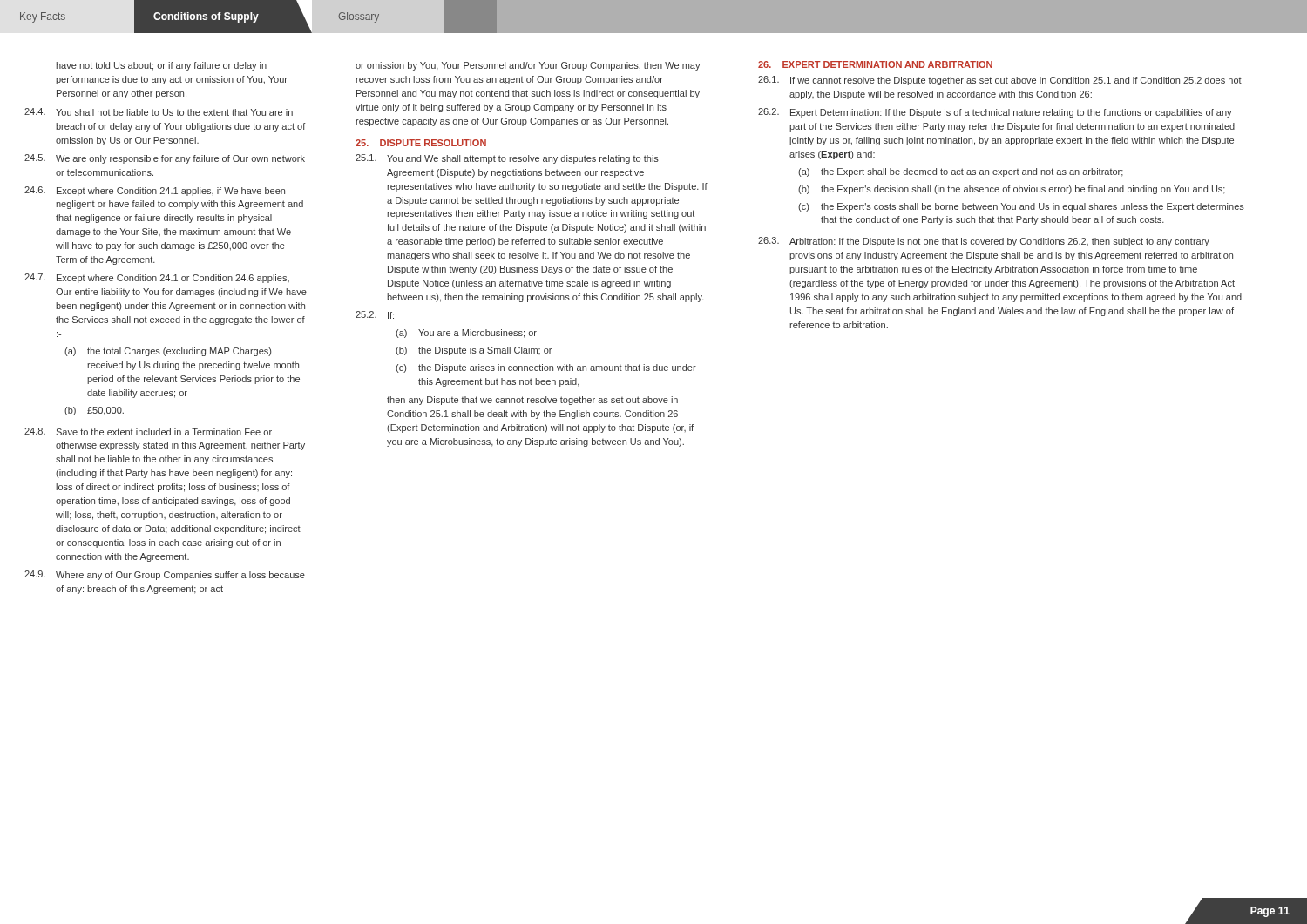Find the list item that says "26.2. Expert Determination: If the Dispute"
Image resolution: width=1307 pixels, height=924 pixels.
coord(1003,169)
